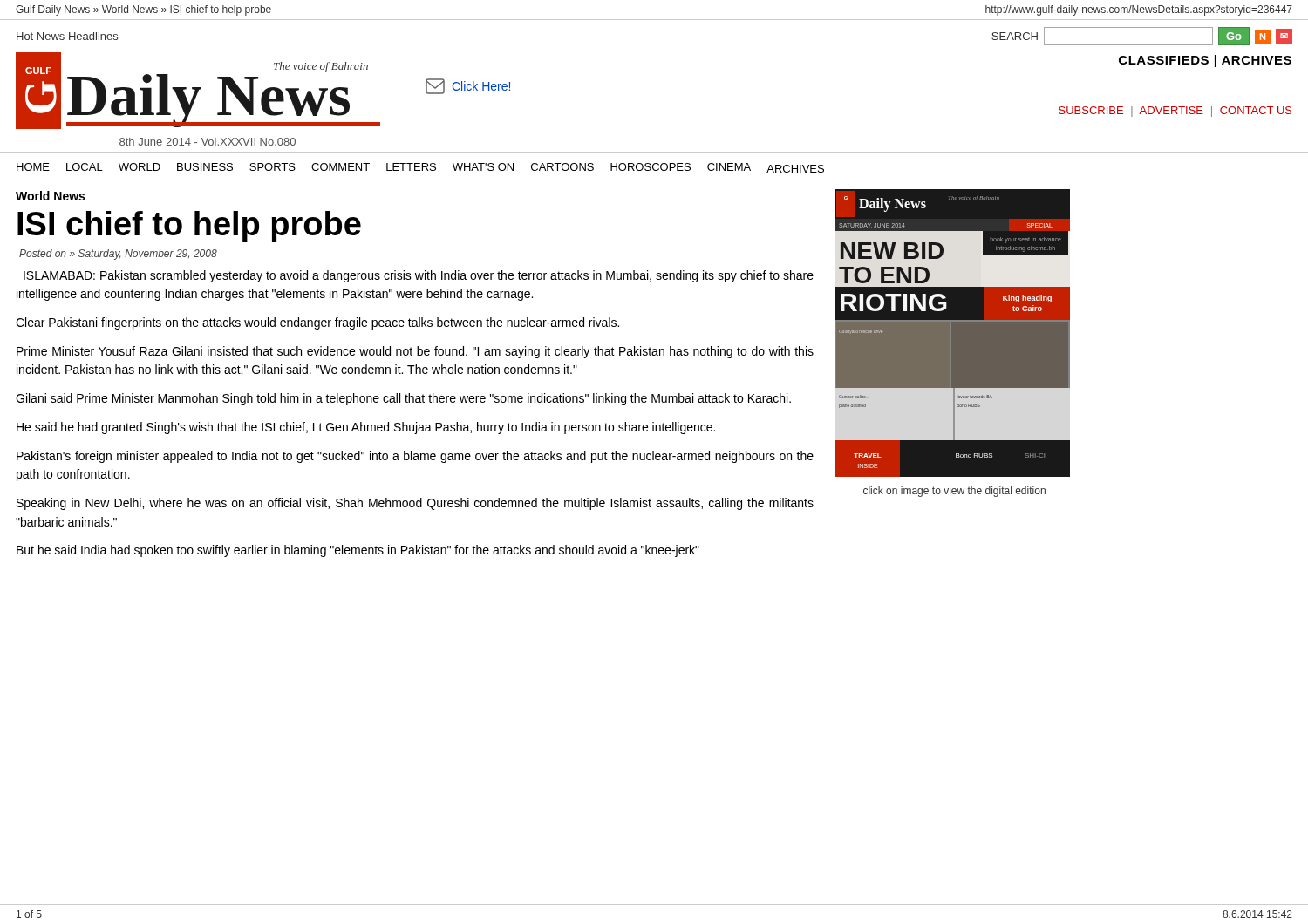This screenshot has height=924, width=1308.
Task: Find the text block that says "Prime Minister Yousuf Raza"
Action: coord(415,361)
